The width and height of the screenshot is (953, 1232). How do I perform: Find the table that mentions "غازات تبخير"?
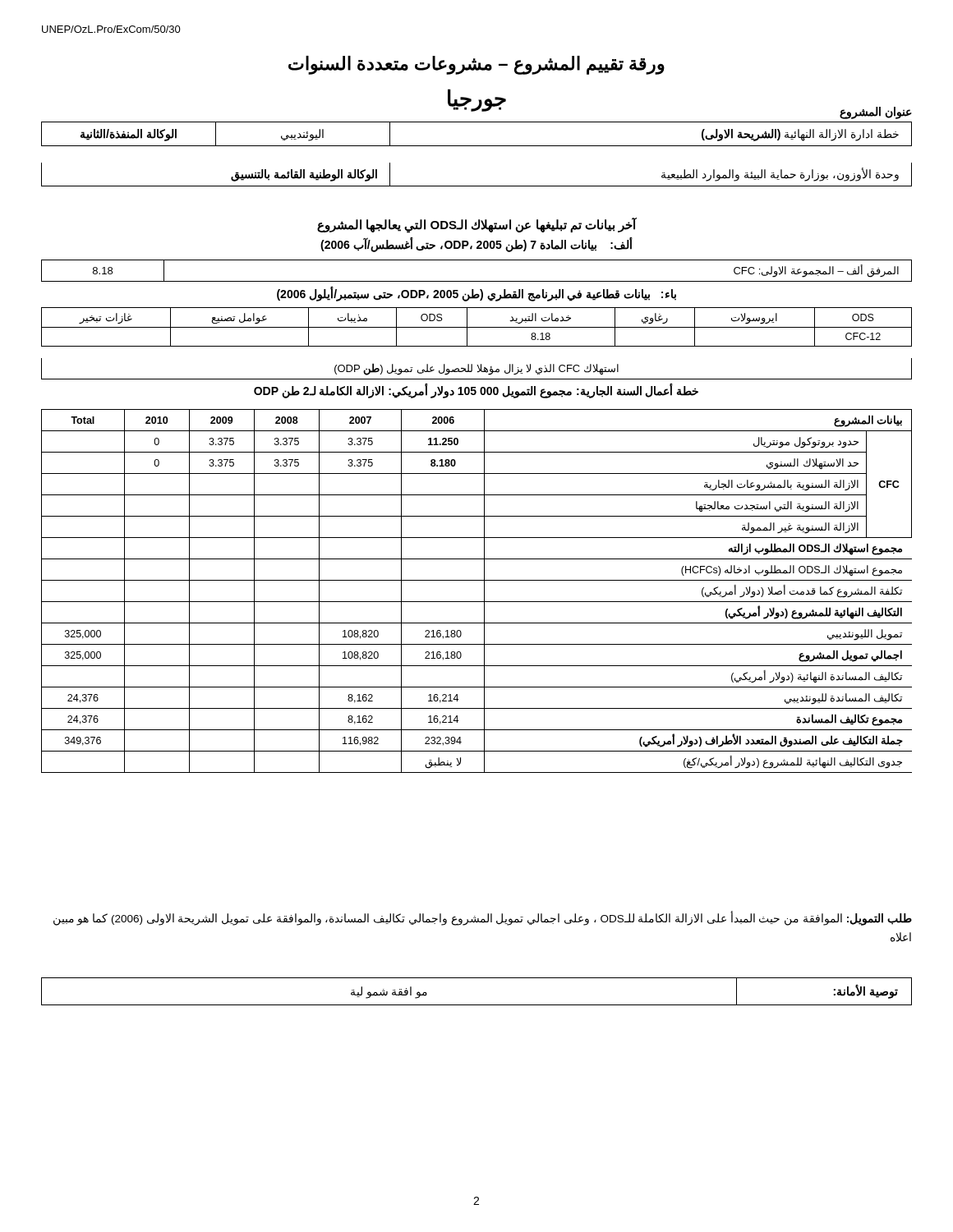[x=476, y=327]
